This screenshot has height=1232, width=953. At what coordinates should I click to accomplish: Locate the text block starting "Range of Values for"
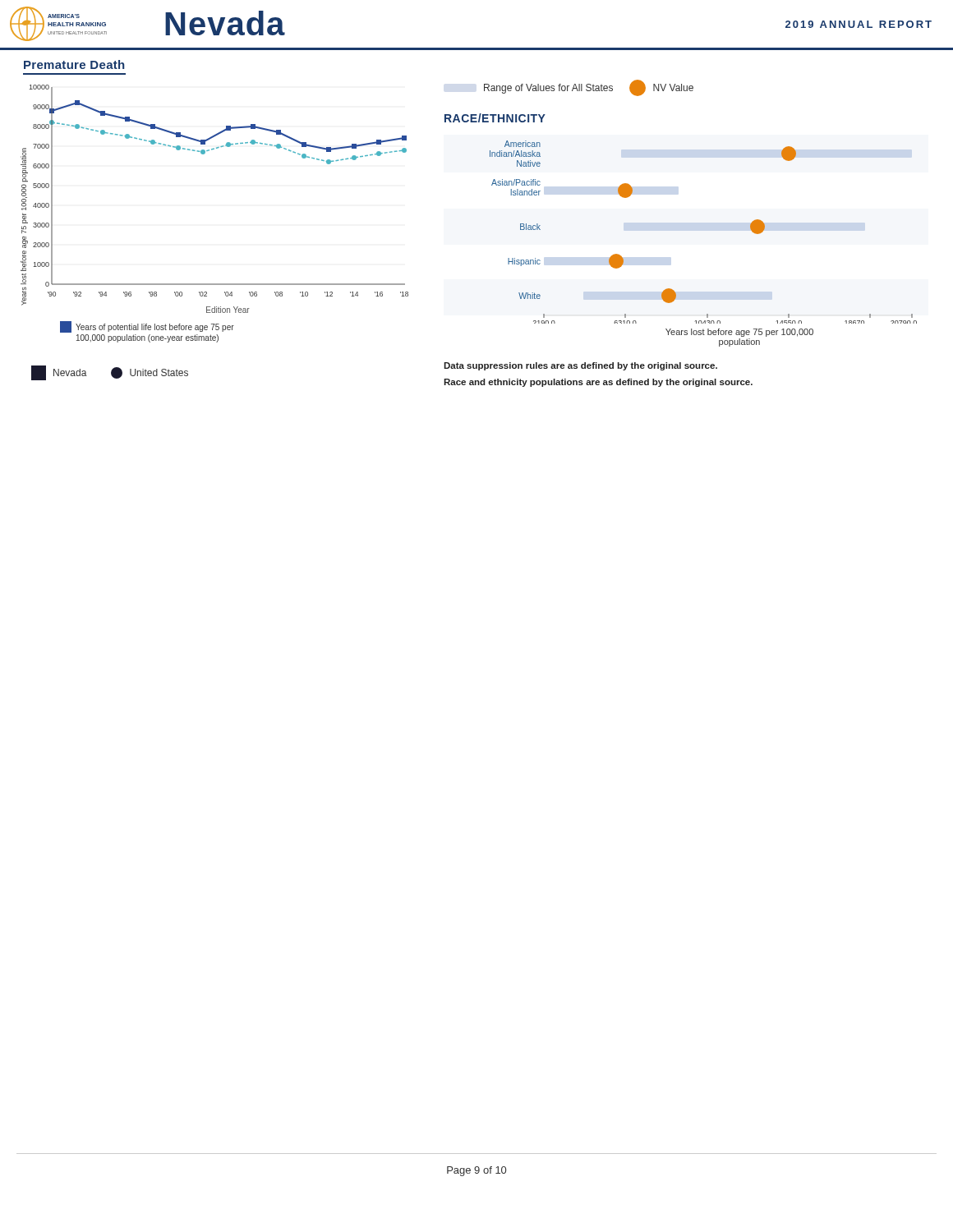(x=569, y=88)
